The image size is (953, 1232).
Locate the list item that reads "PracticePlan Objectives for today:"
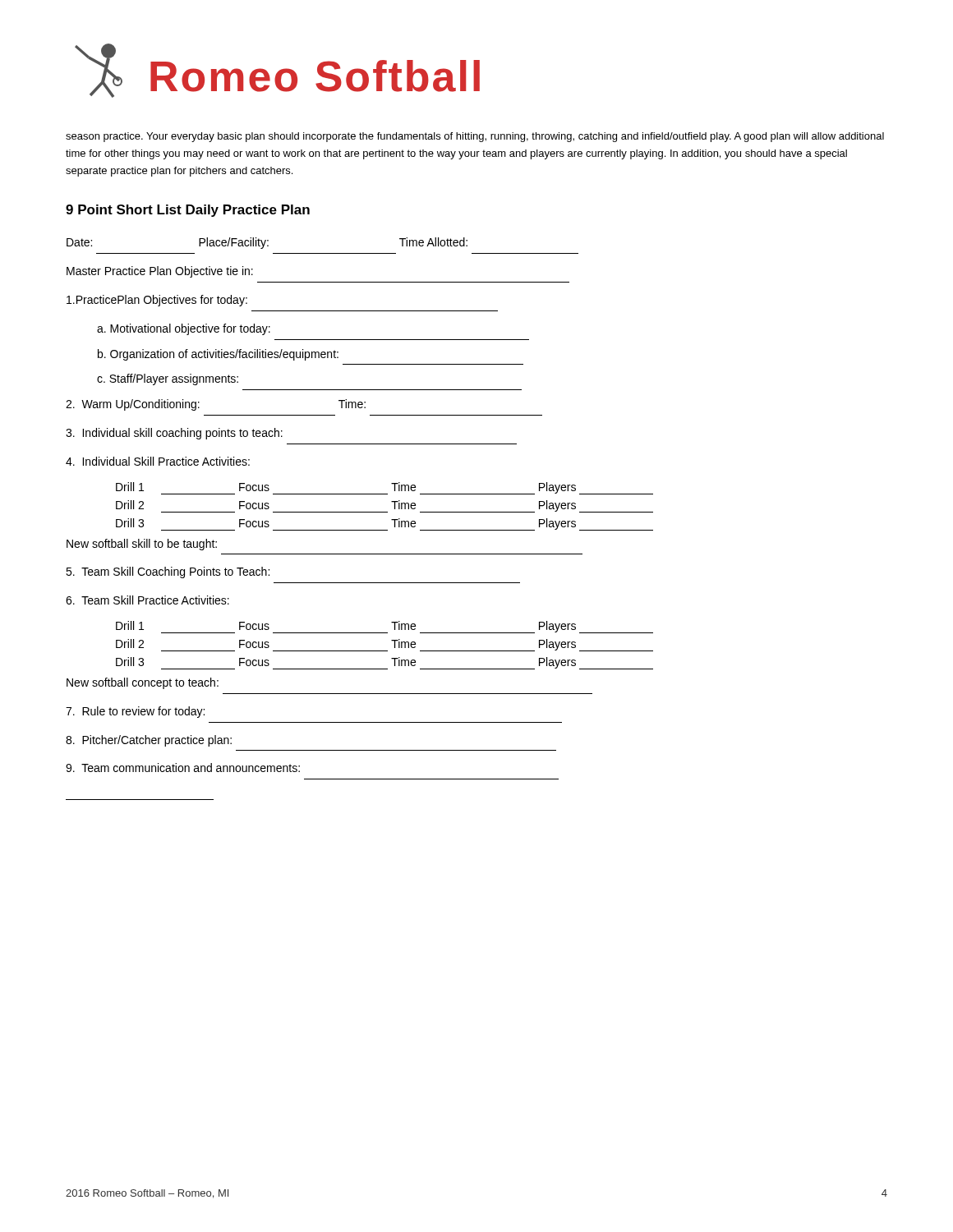(282, 301)
